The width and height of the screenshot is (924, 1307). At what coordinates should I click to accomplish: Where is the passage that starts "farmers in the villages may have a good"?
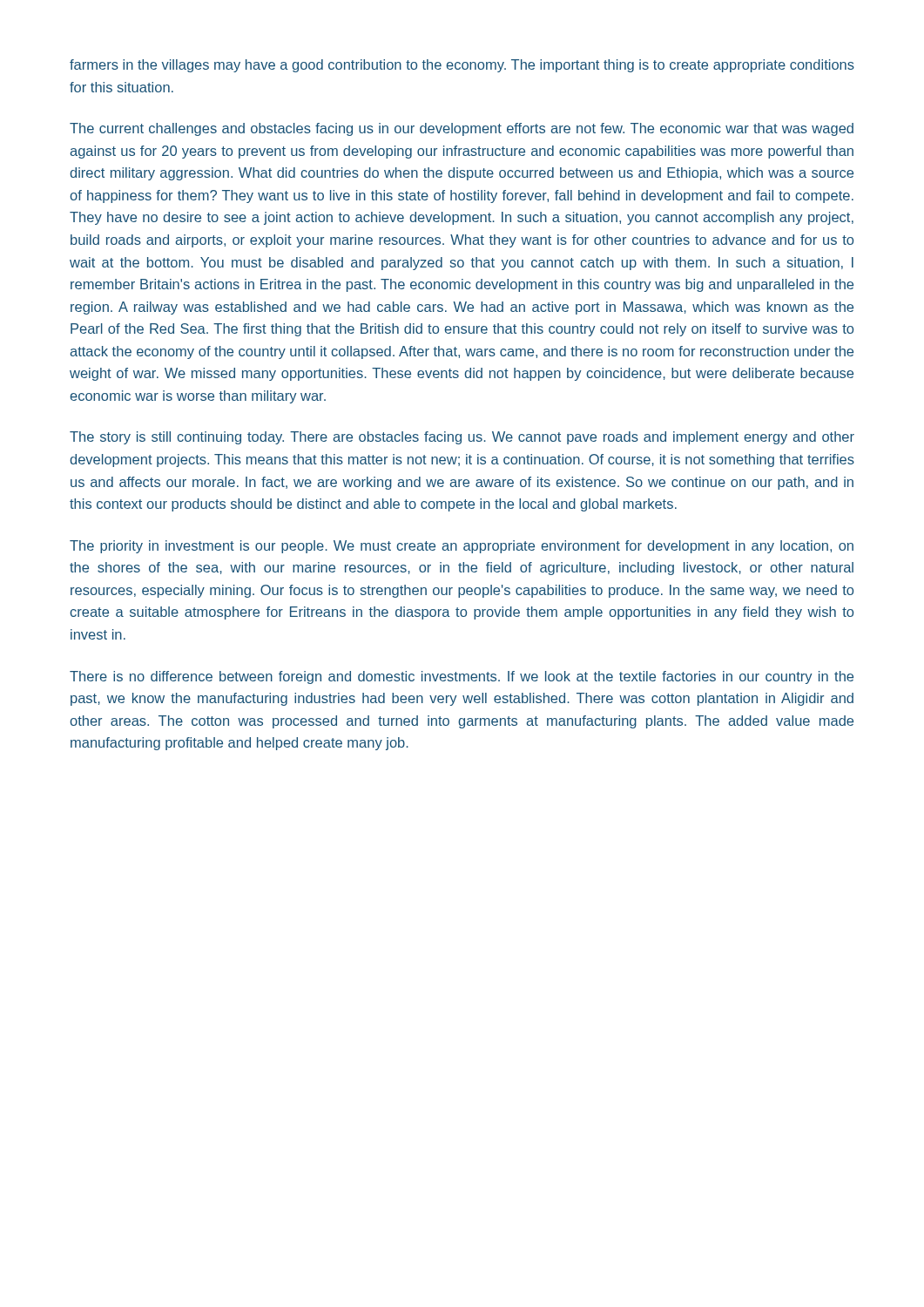click(462, 76)
